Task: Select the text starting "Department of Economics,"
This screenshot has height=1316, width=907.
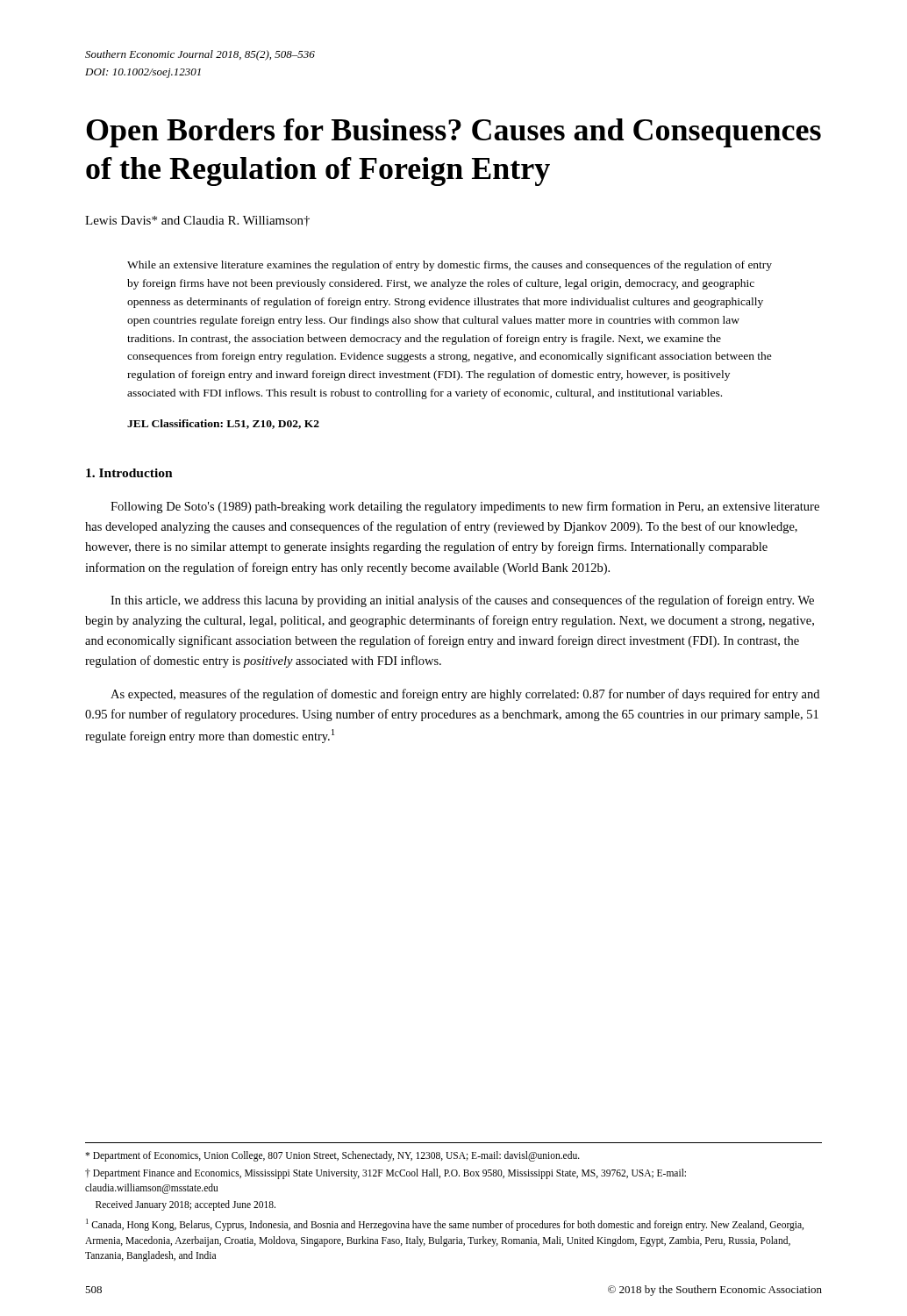Action: [x=333, y=1156]
